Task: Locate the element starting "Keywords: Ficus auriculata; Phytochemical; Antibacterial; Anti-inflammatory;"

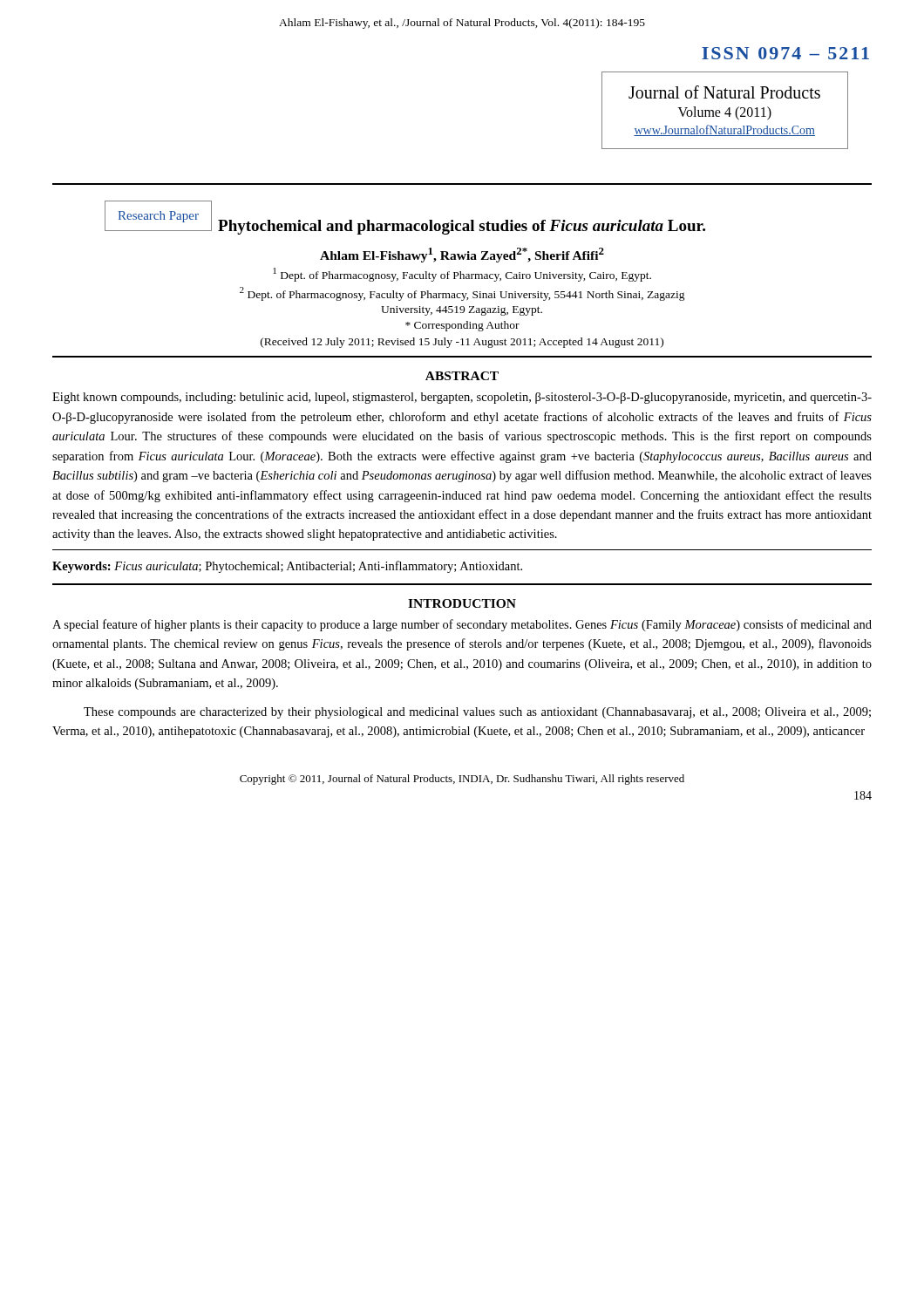Action: (288, 566)
